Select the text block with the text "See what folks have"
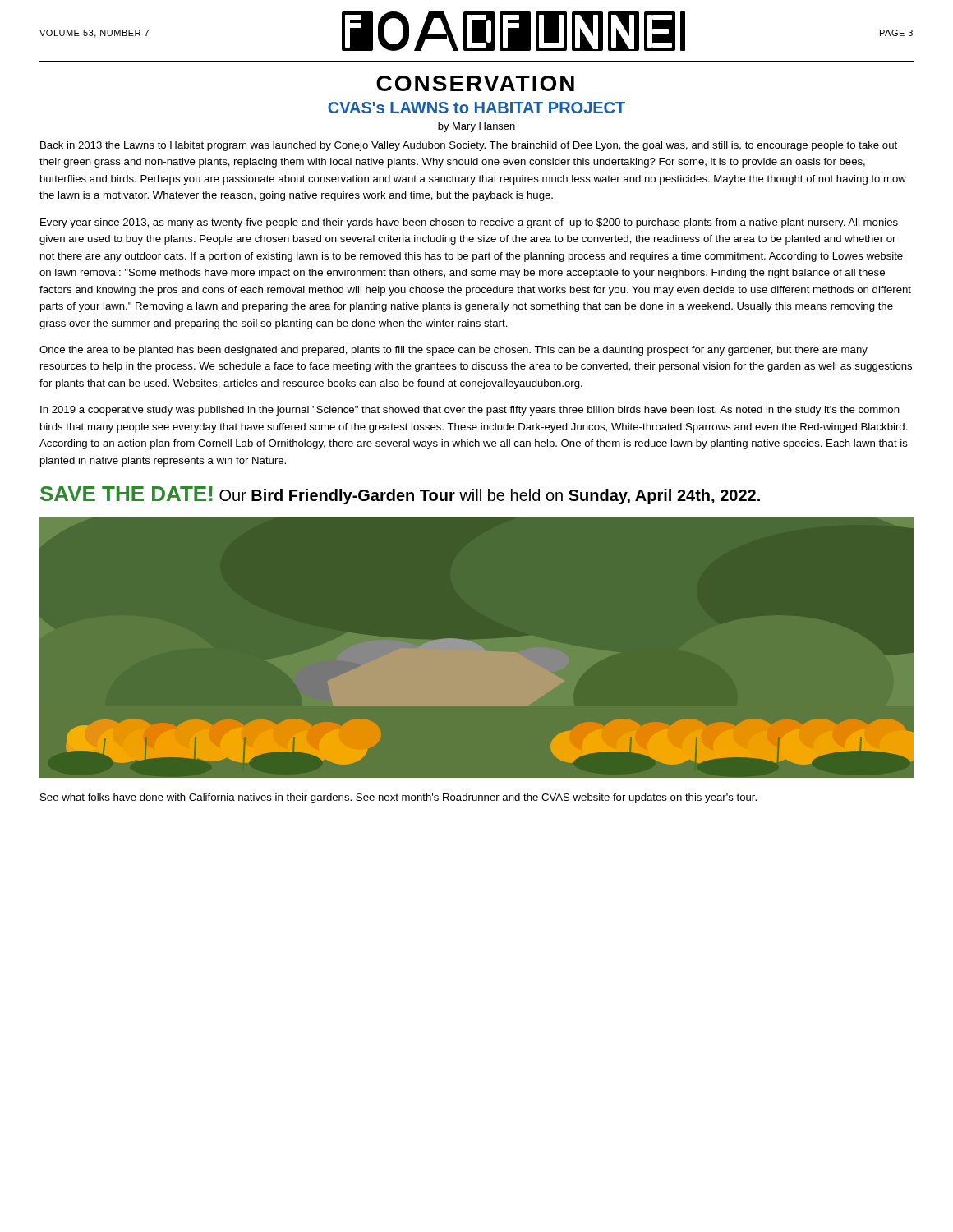The height and width of the screenshot is (1232, 953). [399, 797]
